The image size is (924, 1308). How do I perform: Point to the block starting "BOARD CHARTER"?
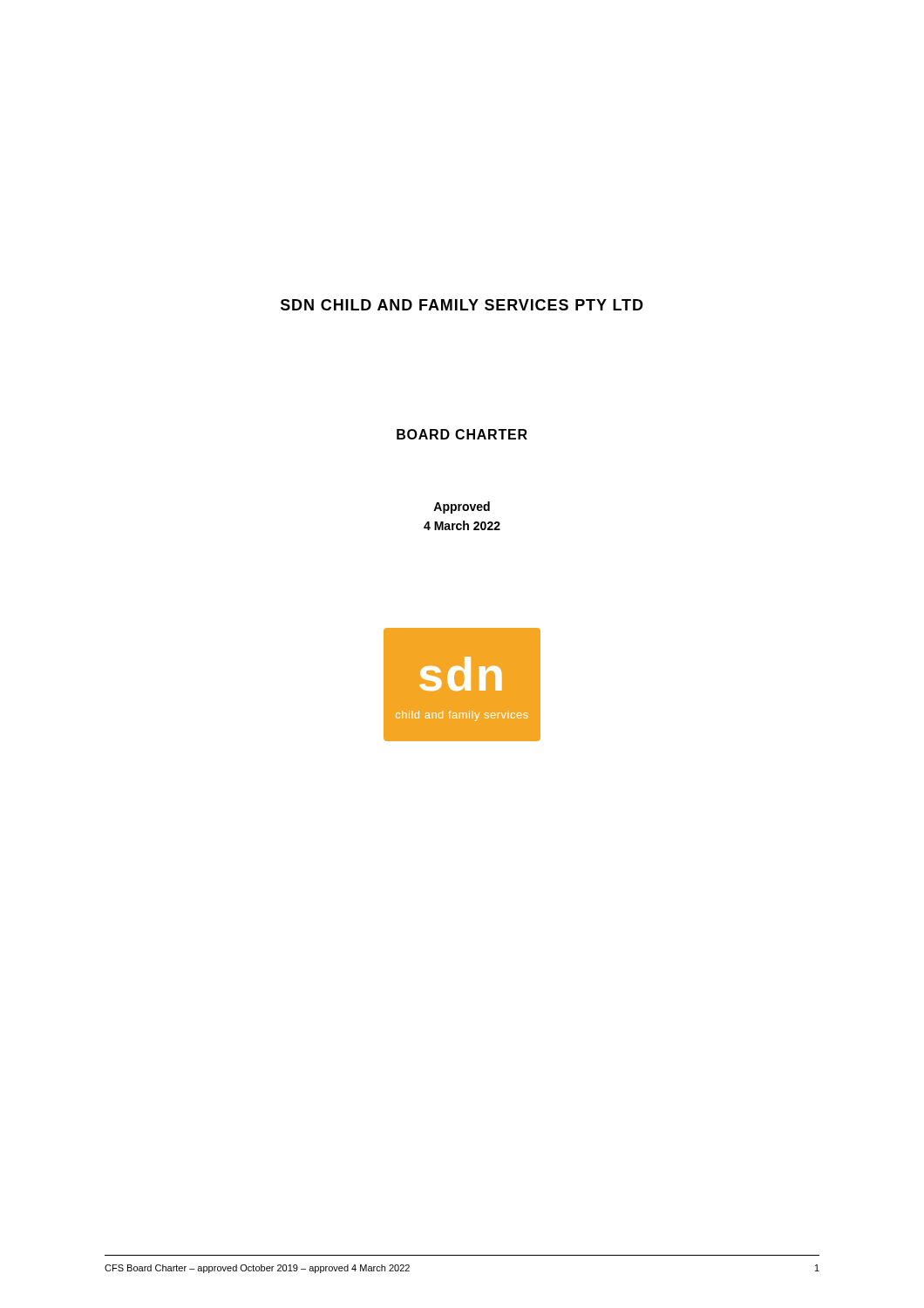tap(462, 435)
